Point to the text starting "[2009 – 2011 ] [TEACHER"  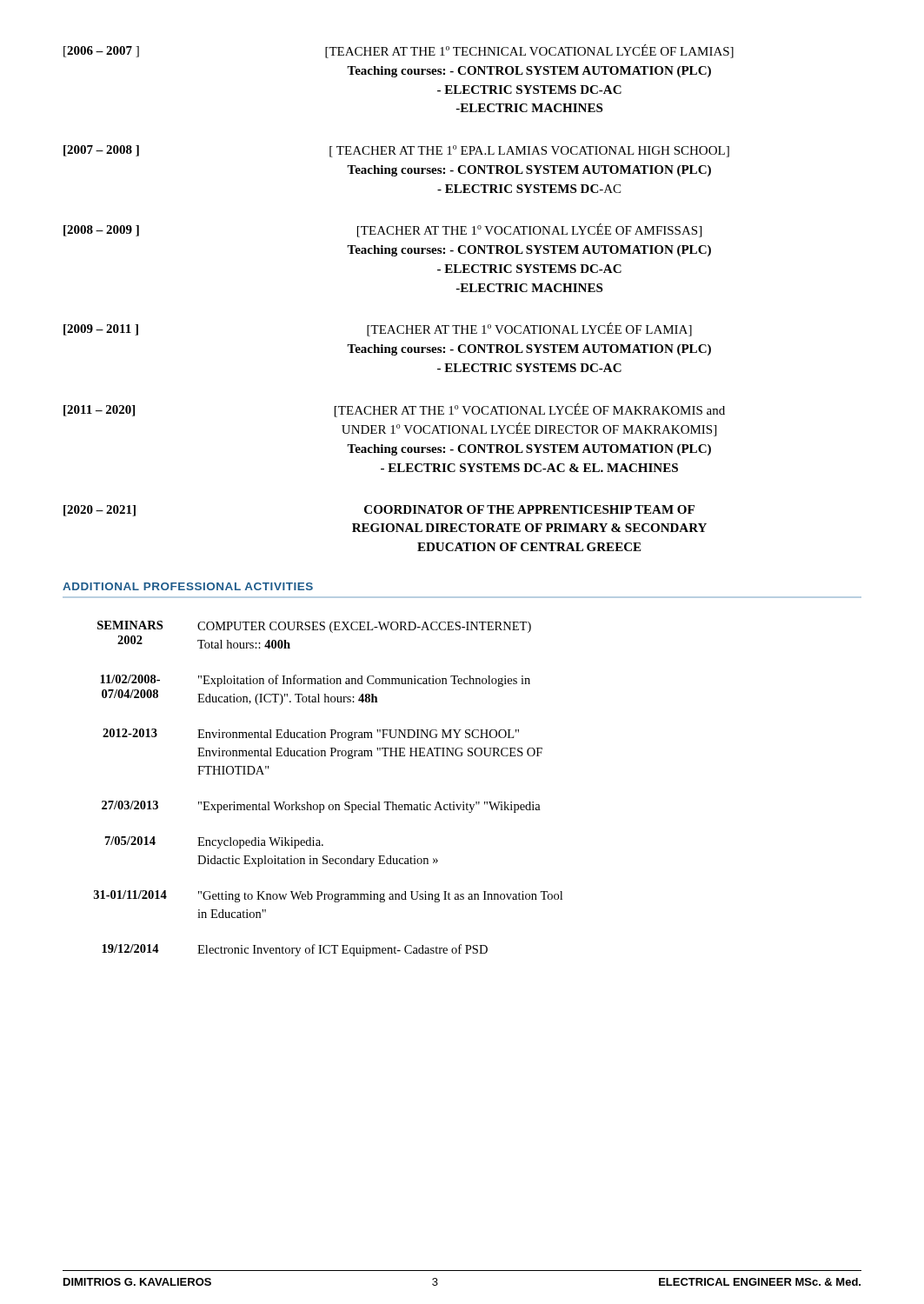462,349
